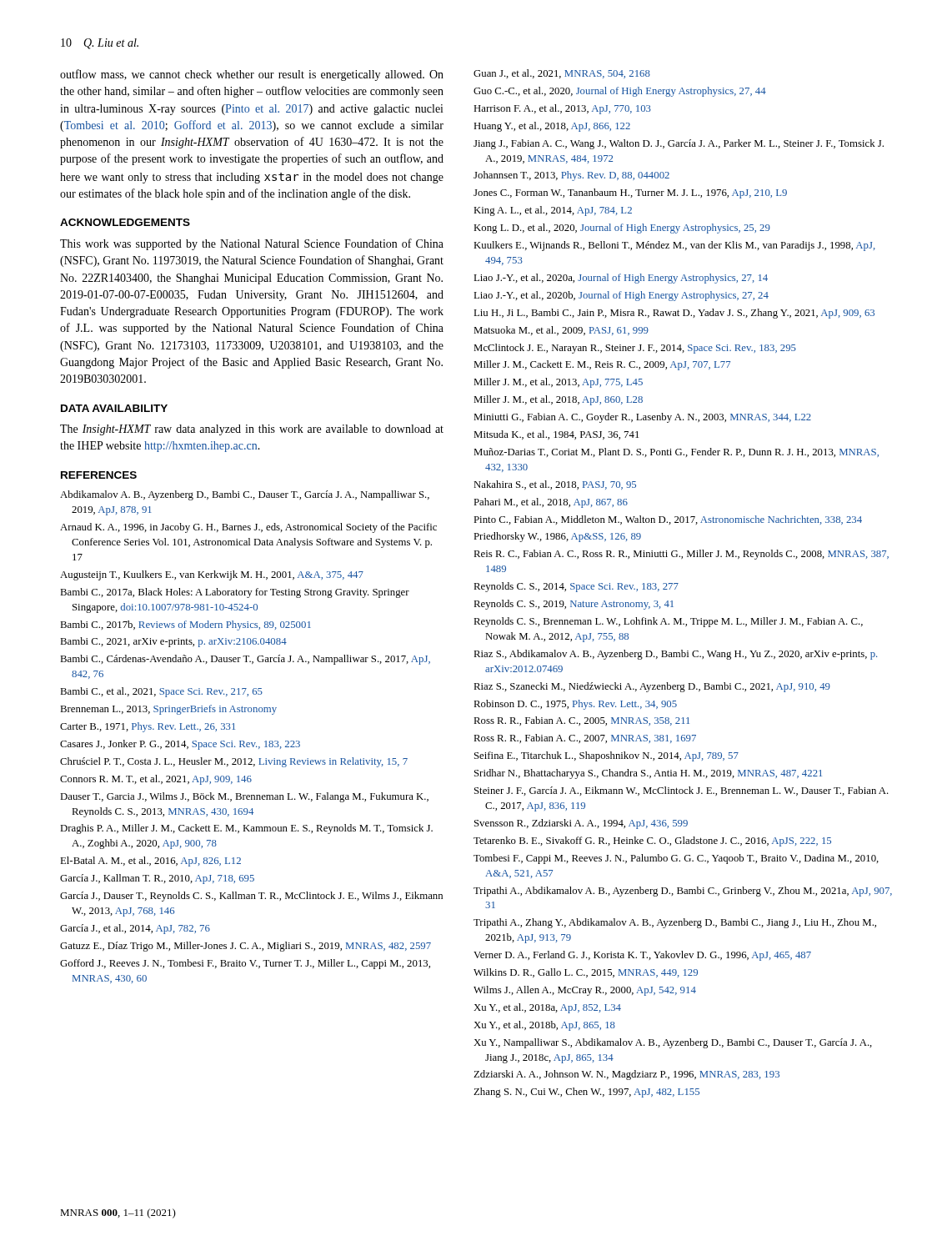
Task: Locate the block of text that opens with "Seifina E., Titarchuk L., Shaposhnikov N., 2014, ApJ,"
Action: [612, 756]
